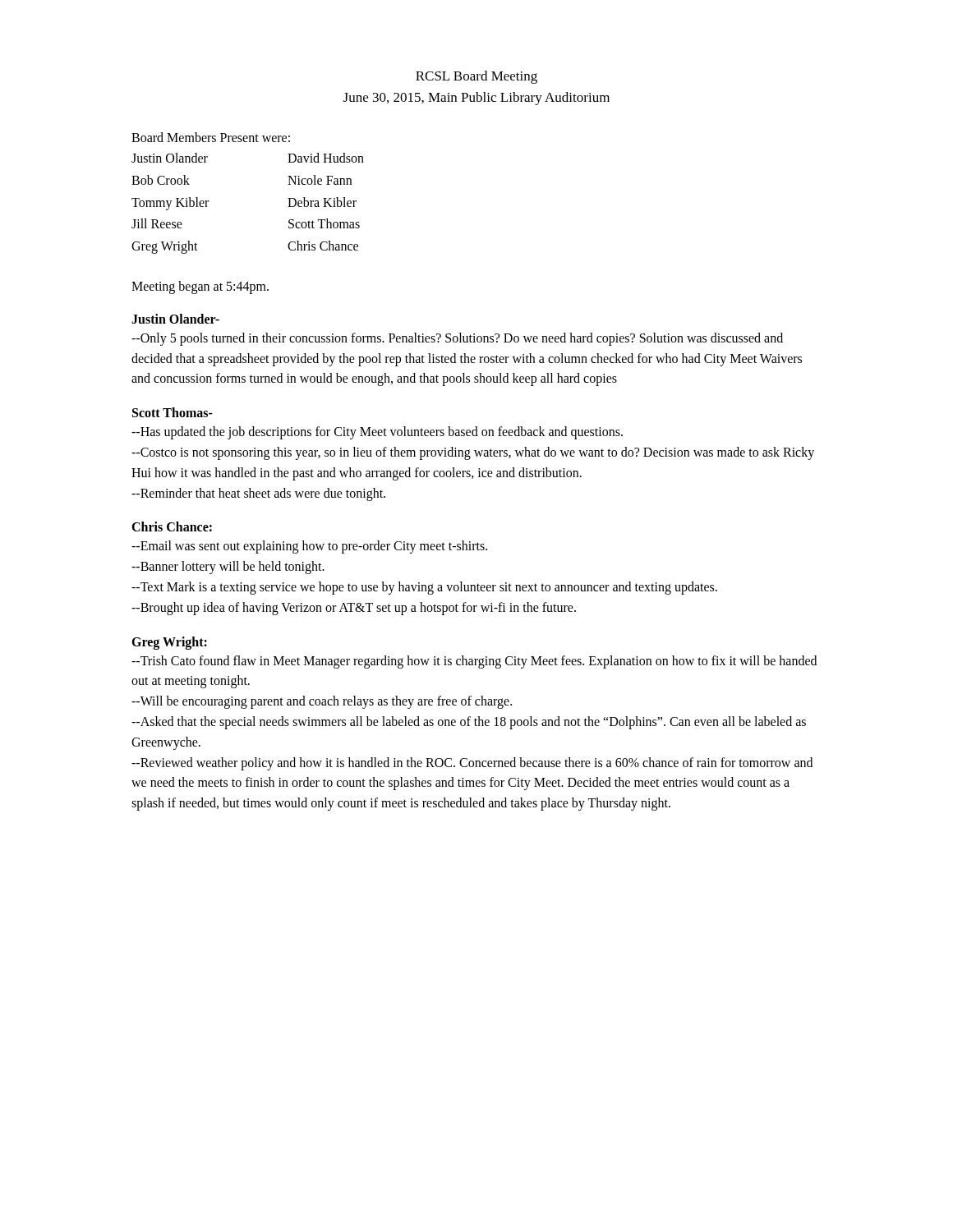The width and height of the screenshot is (953, 1232).
Task: Where is the passage that starts "Trish Cato found flaw in Meet"?
Action: pyautogui.click(x=474, y=671)
